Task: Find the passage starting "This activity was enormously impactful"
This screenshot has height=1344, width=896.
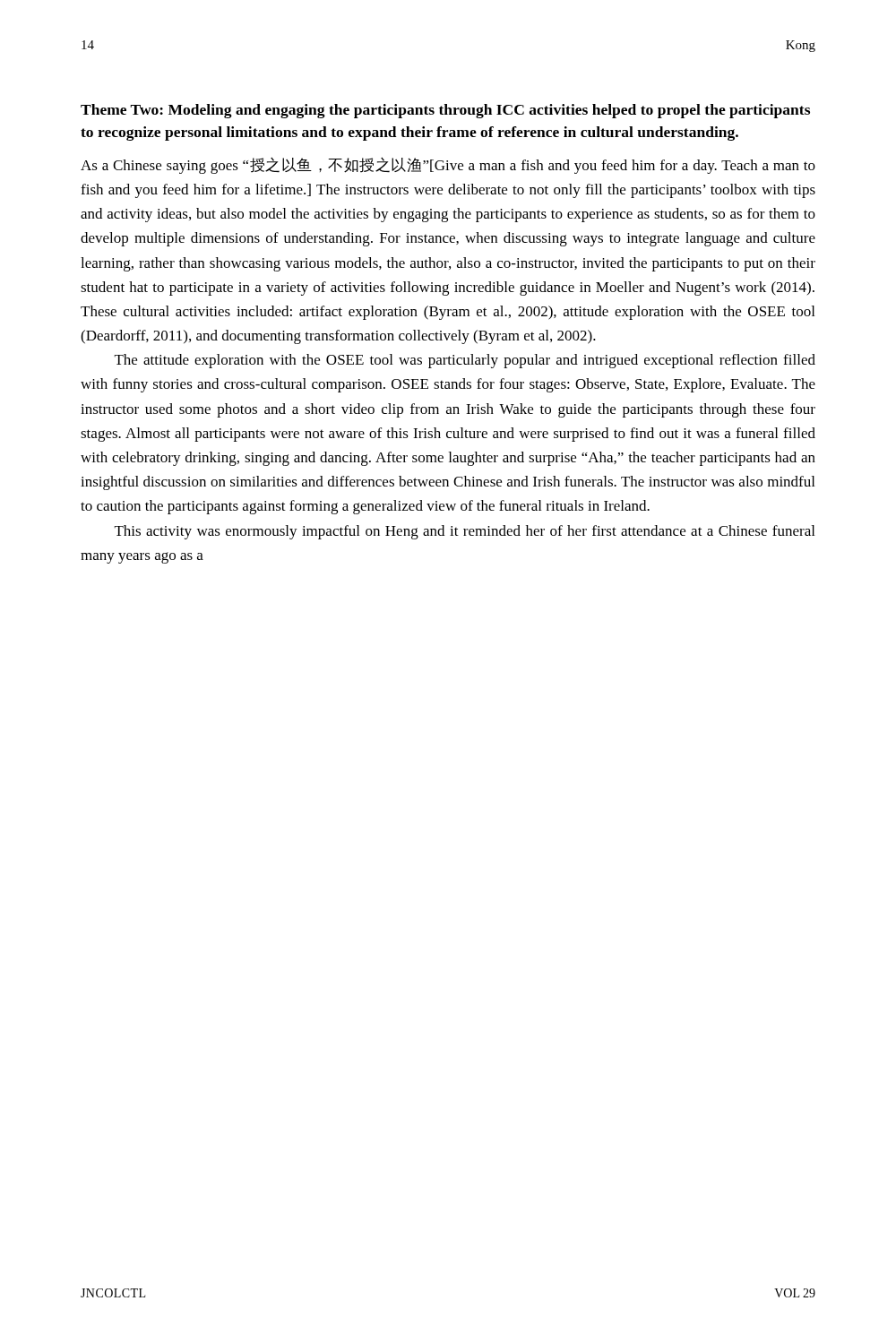Action: [x=448, y=543]
